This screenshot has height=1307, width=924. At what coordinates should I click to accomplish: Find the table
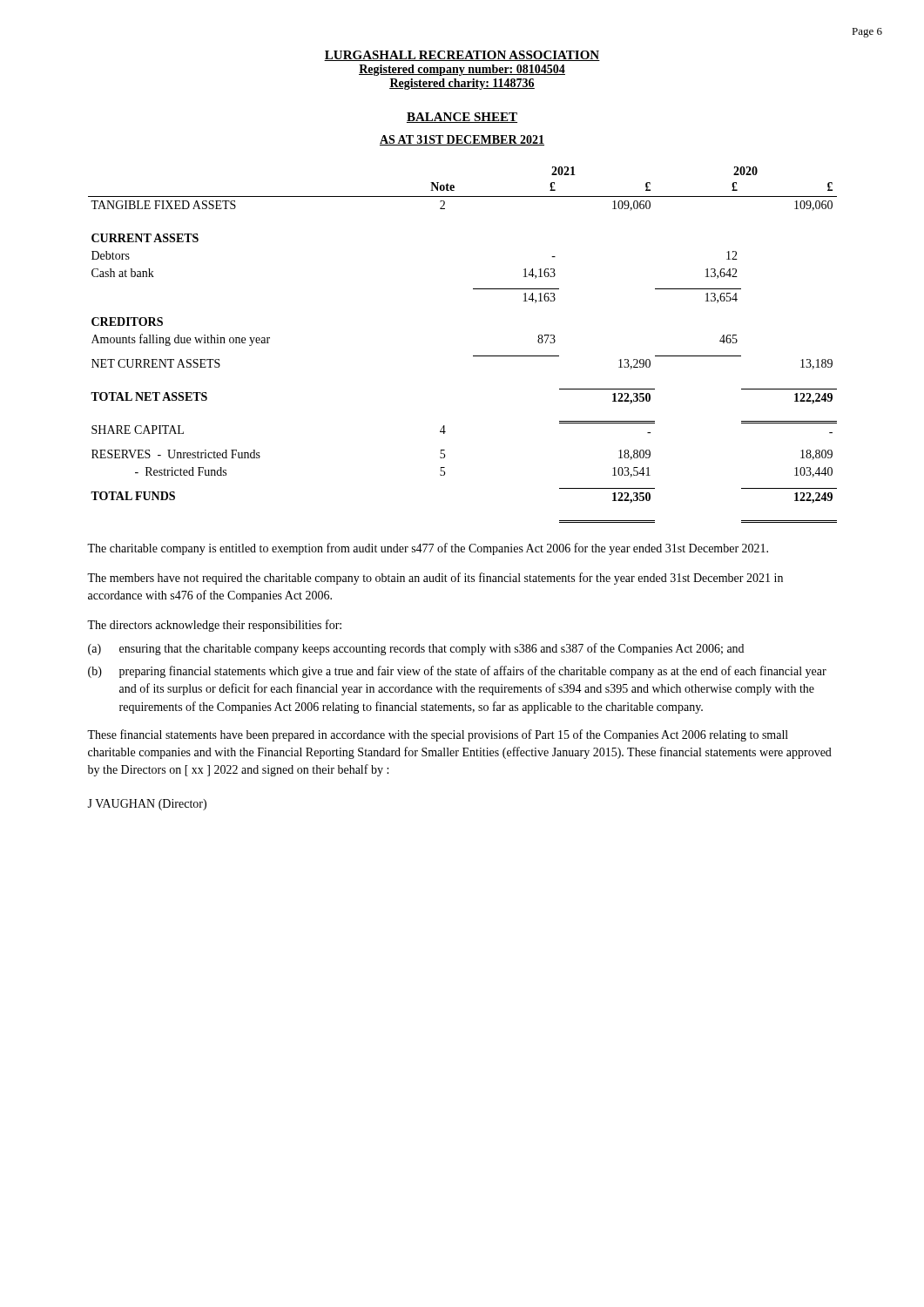click(462, 343)
